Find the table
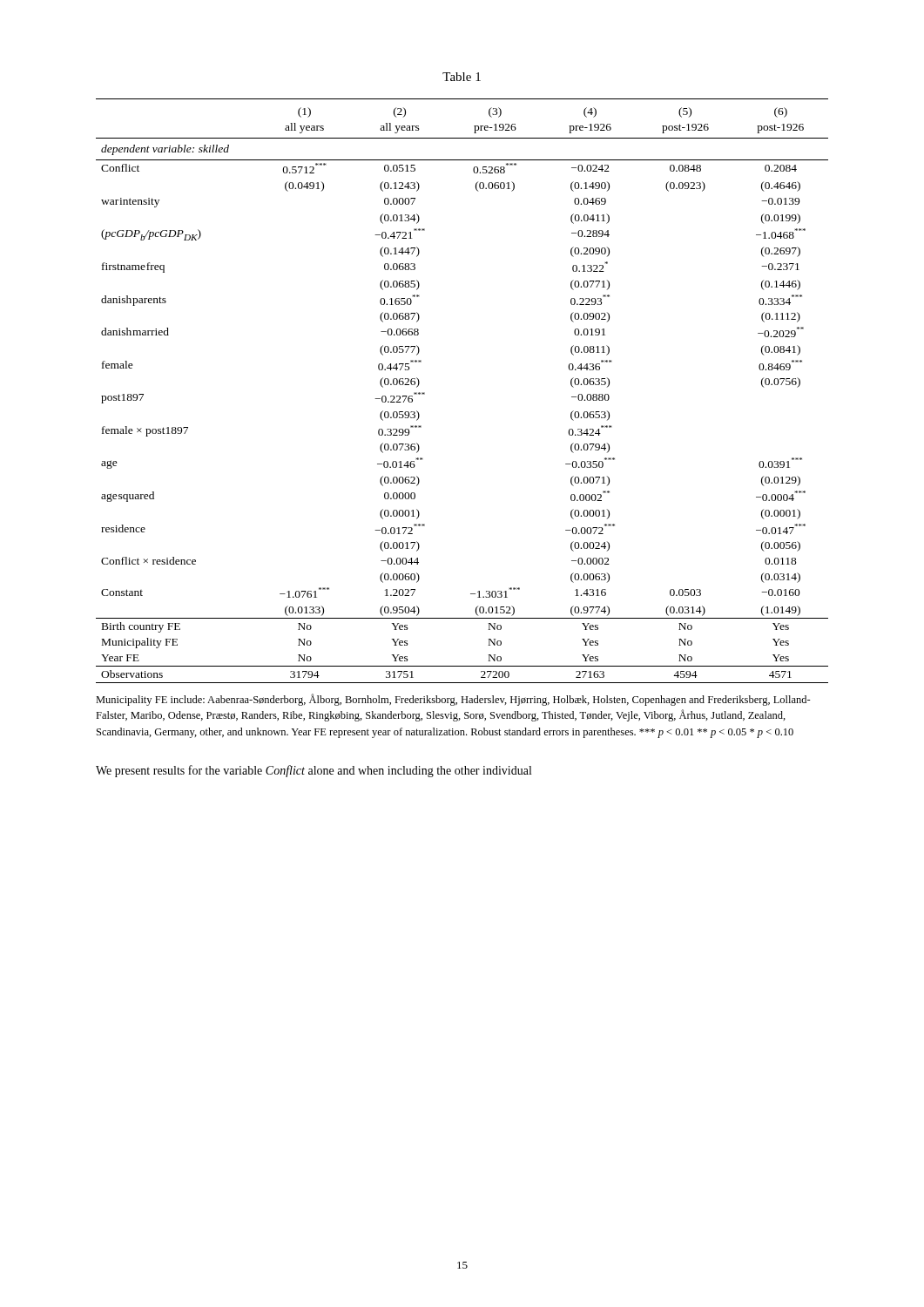 tap(462, 391)
